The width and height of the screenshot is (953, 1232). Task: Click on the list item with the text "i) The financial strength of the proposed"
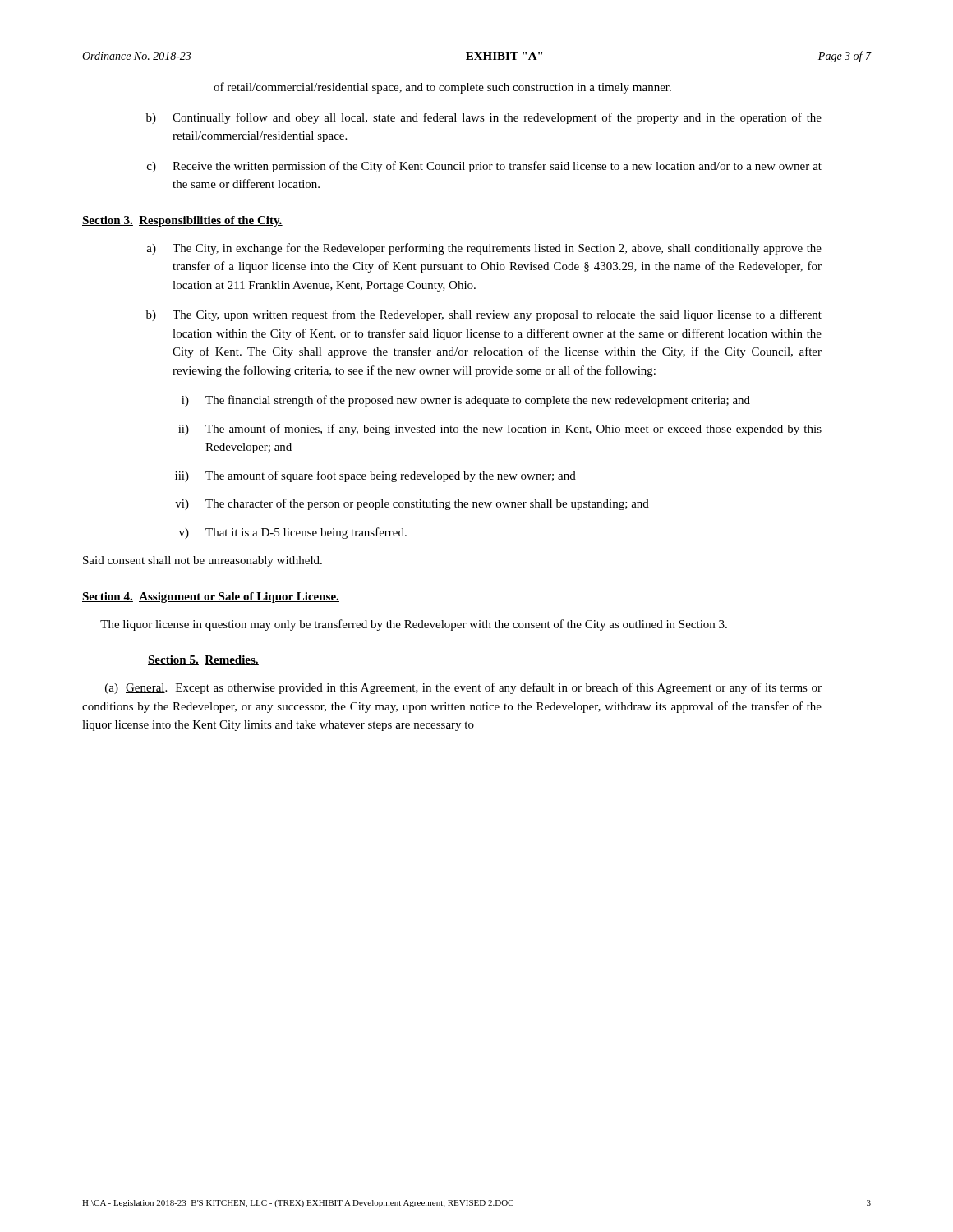(476, 400)
